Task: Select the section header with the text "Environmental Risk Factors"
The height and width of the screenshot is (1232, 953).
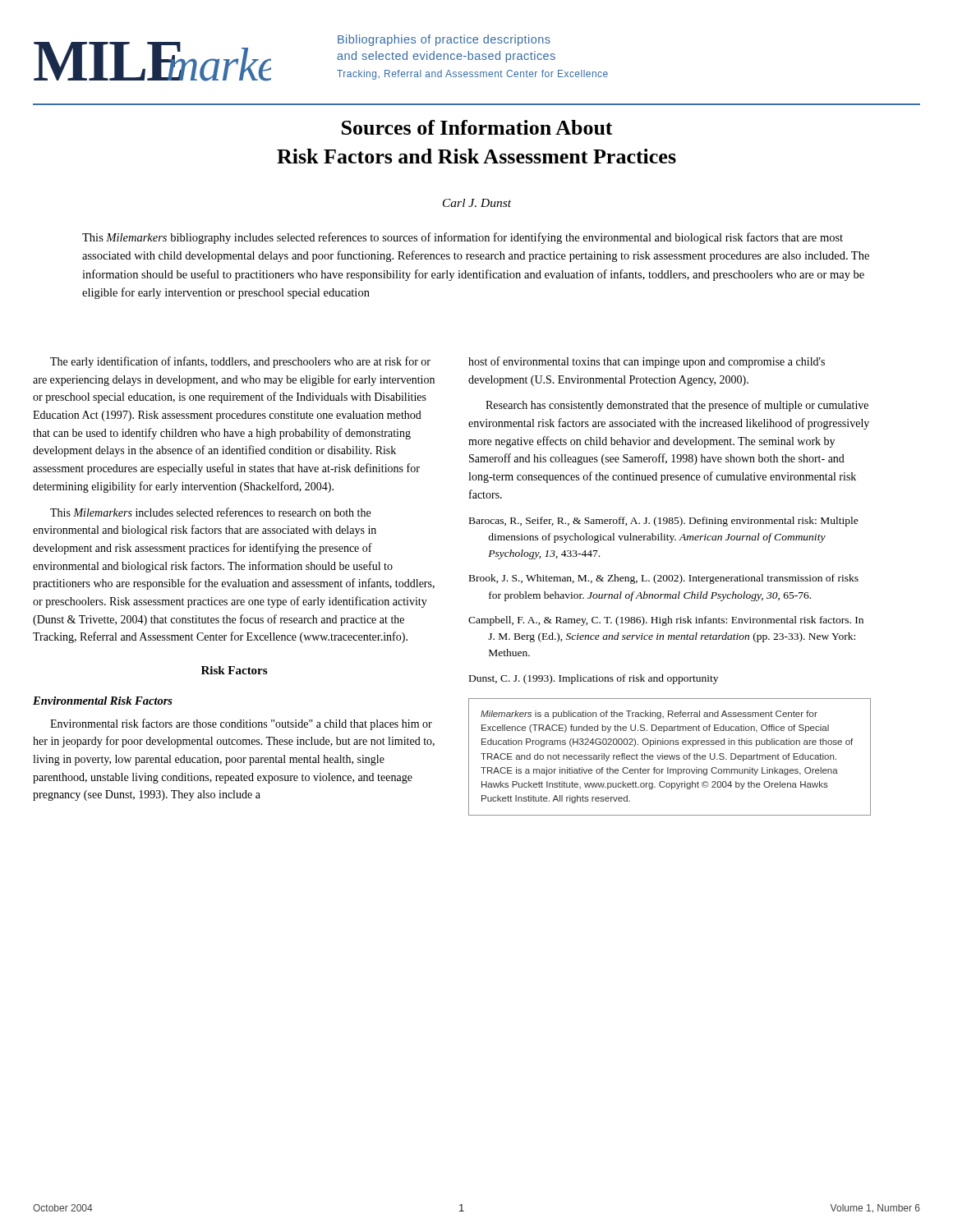Action: click(x=103, y=701)
